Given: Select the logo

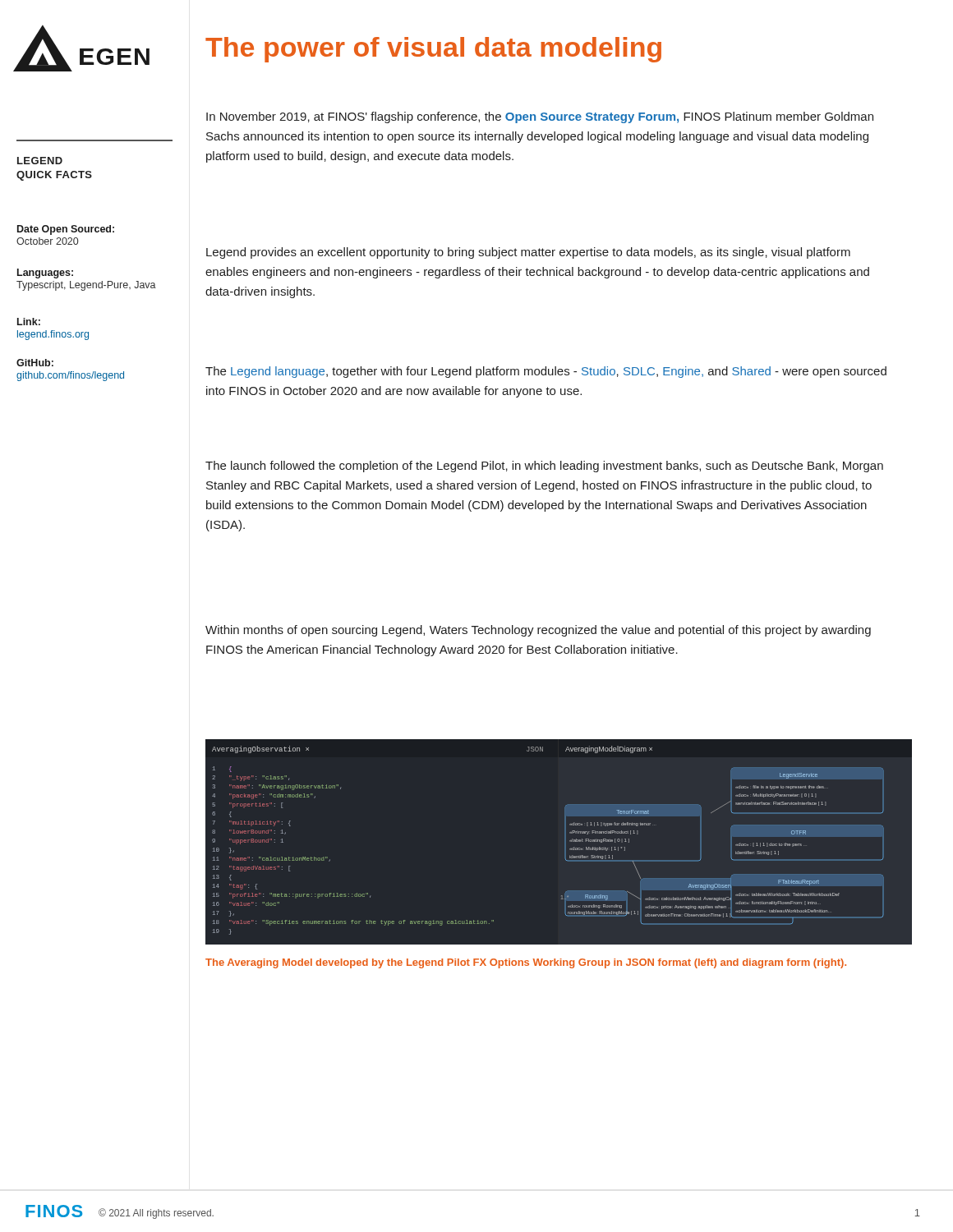Looking at the screenshot, I should click(x=95, y=58).
